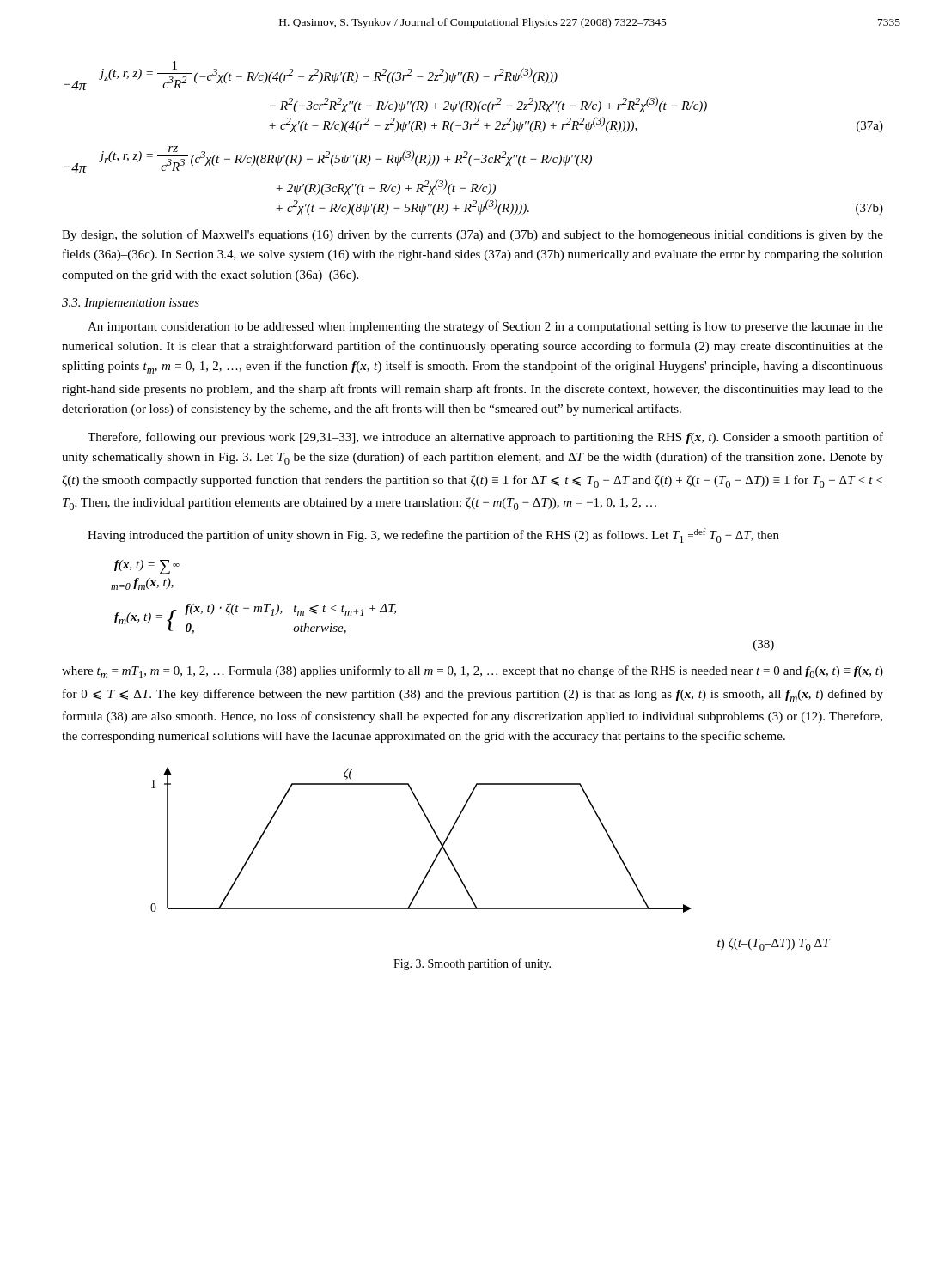The width and height of the screenshot is (945, 1288).
Task: Locate the text block containing "where tm ="
Action: tap(472, 703)
